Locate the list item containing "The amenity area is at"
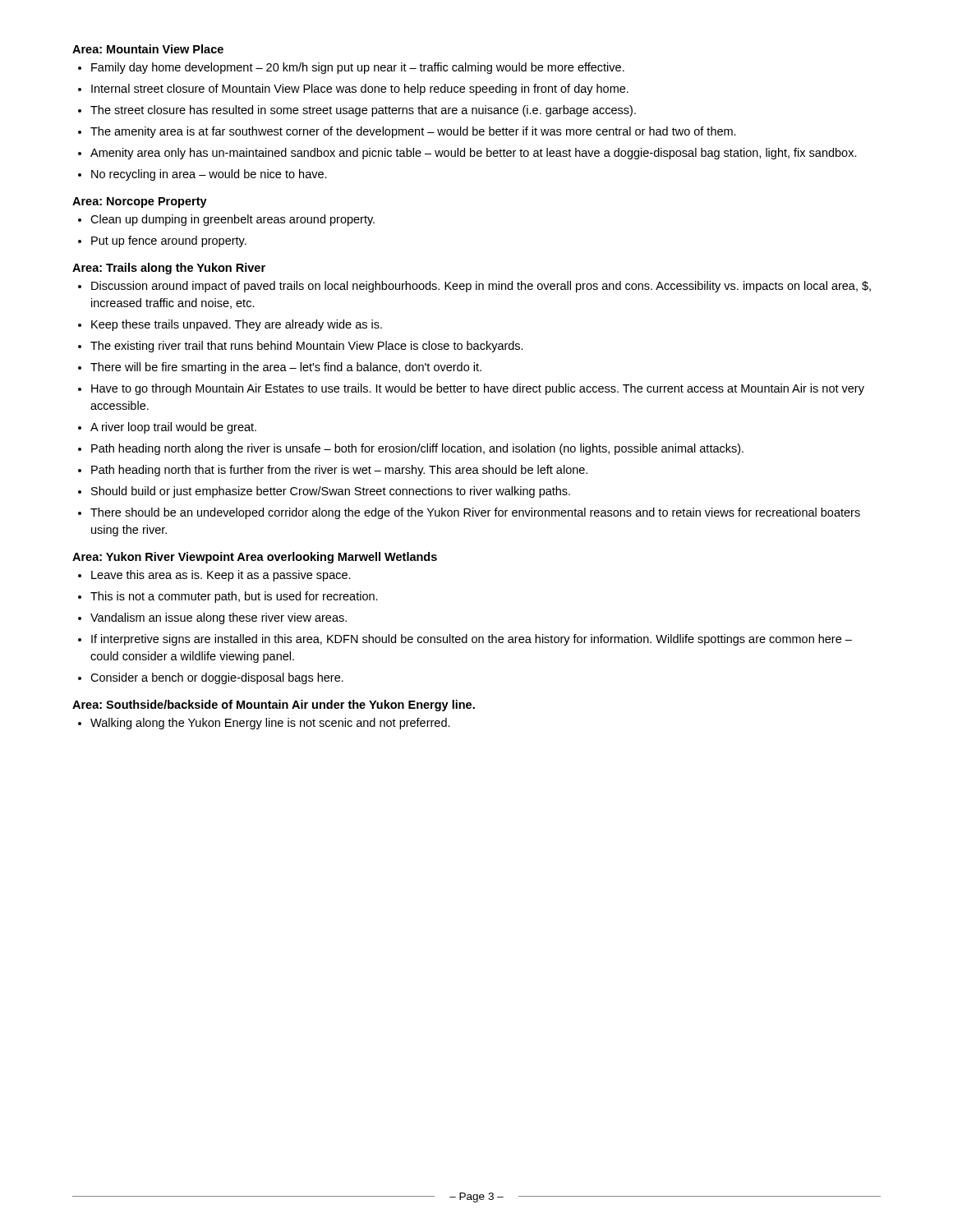The image size is (953, 1232). [x=414, y=131]
